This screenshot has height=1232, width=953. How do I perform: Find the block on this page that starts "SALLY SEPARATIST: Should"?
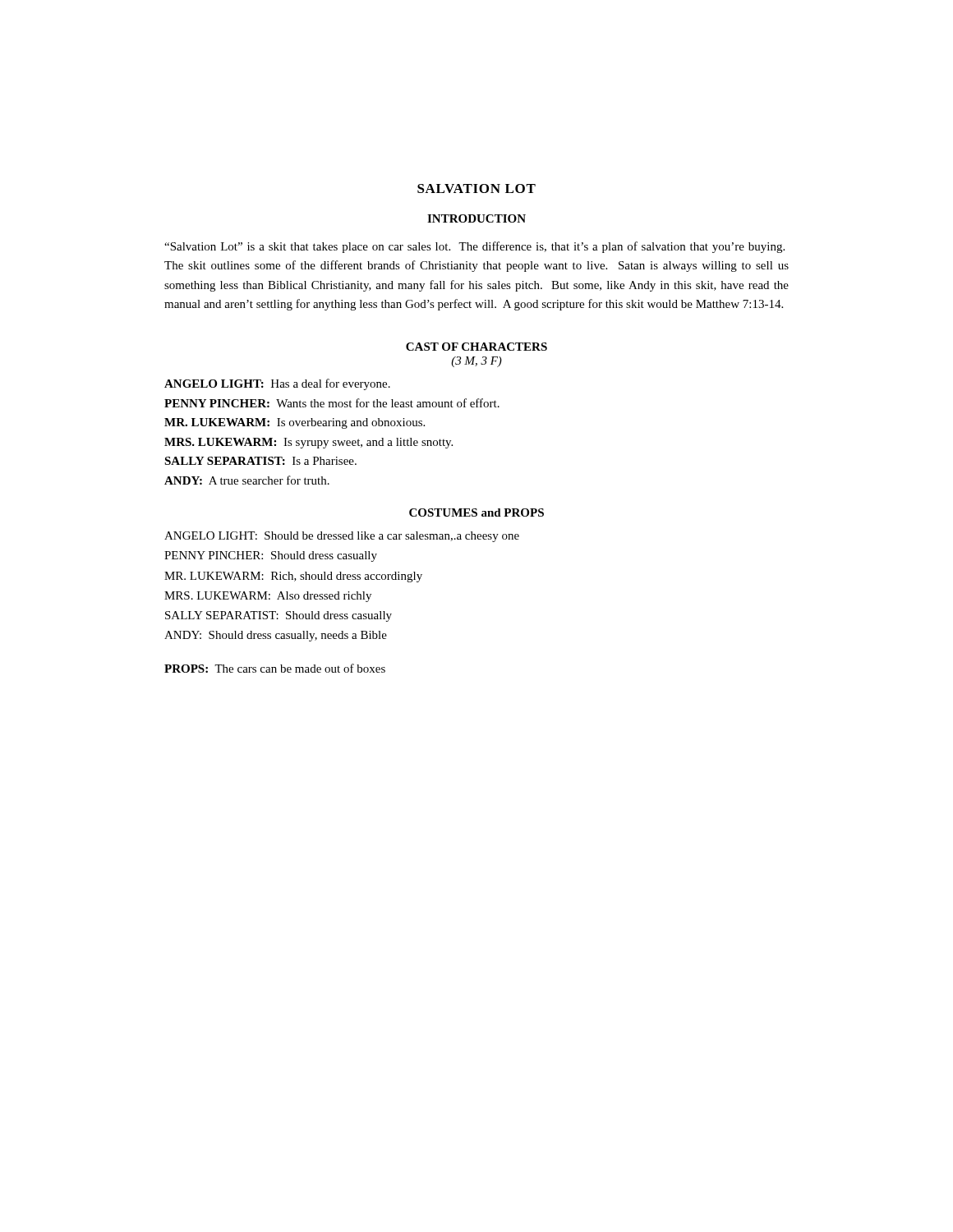[x=278, y=615]
